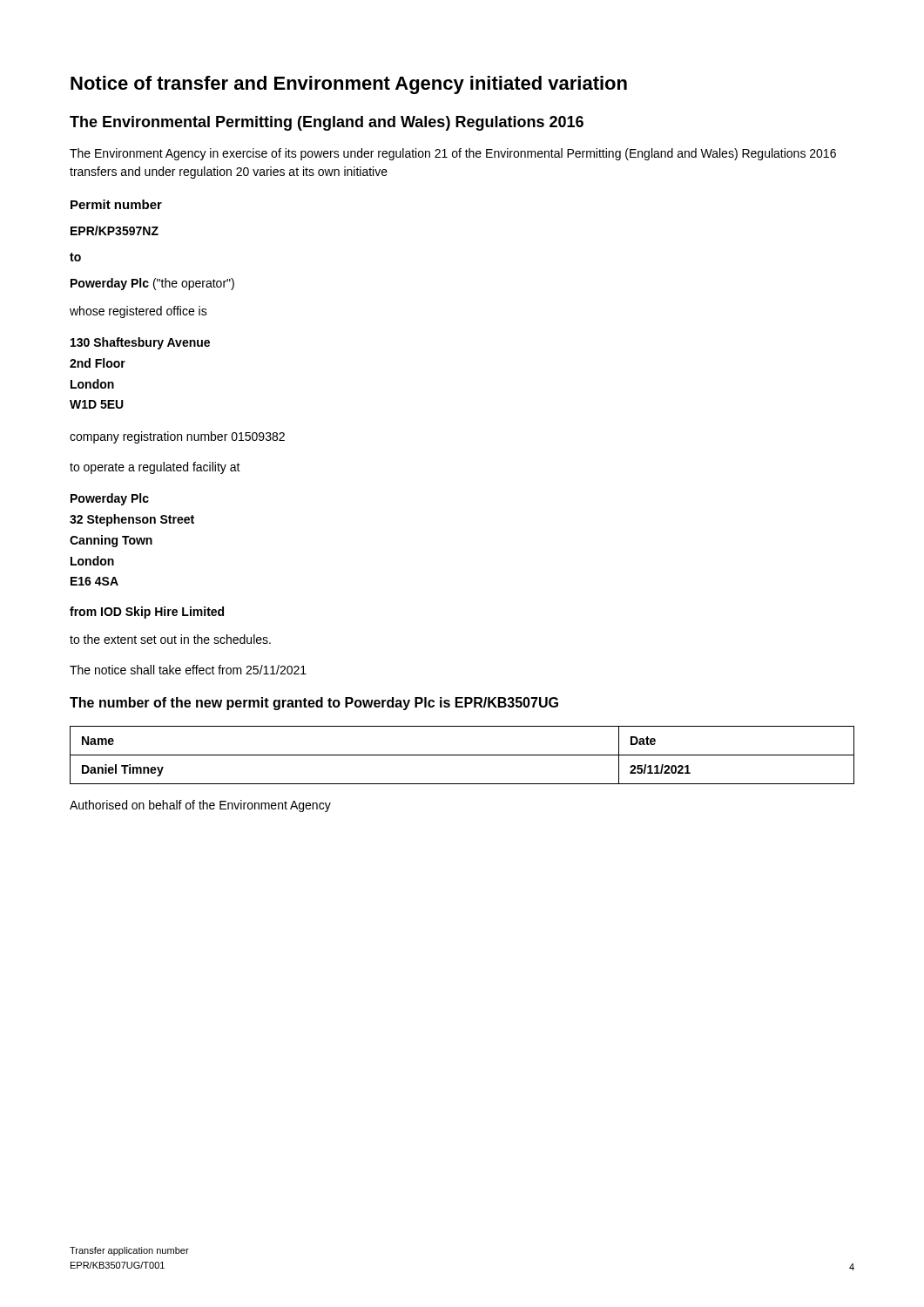Click where it says "Permit number"
The image size is (924, 1307).
[x=116, y=204]
